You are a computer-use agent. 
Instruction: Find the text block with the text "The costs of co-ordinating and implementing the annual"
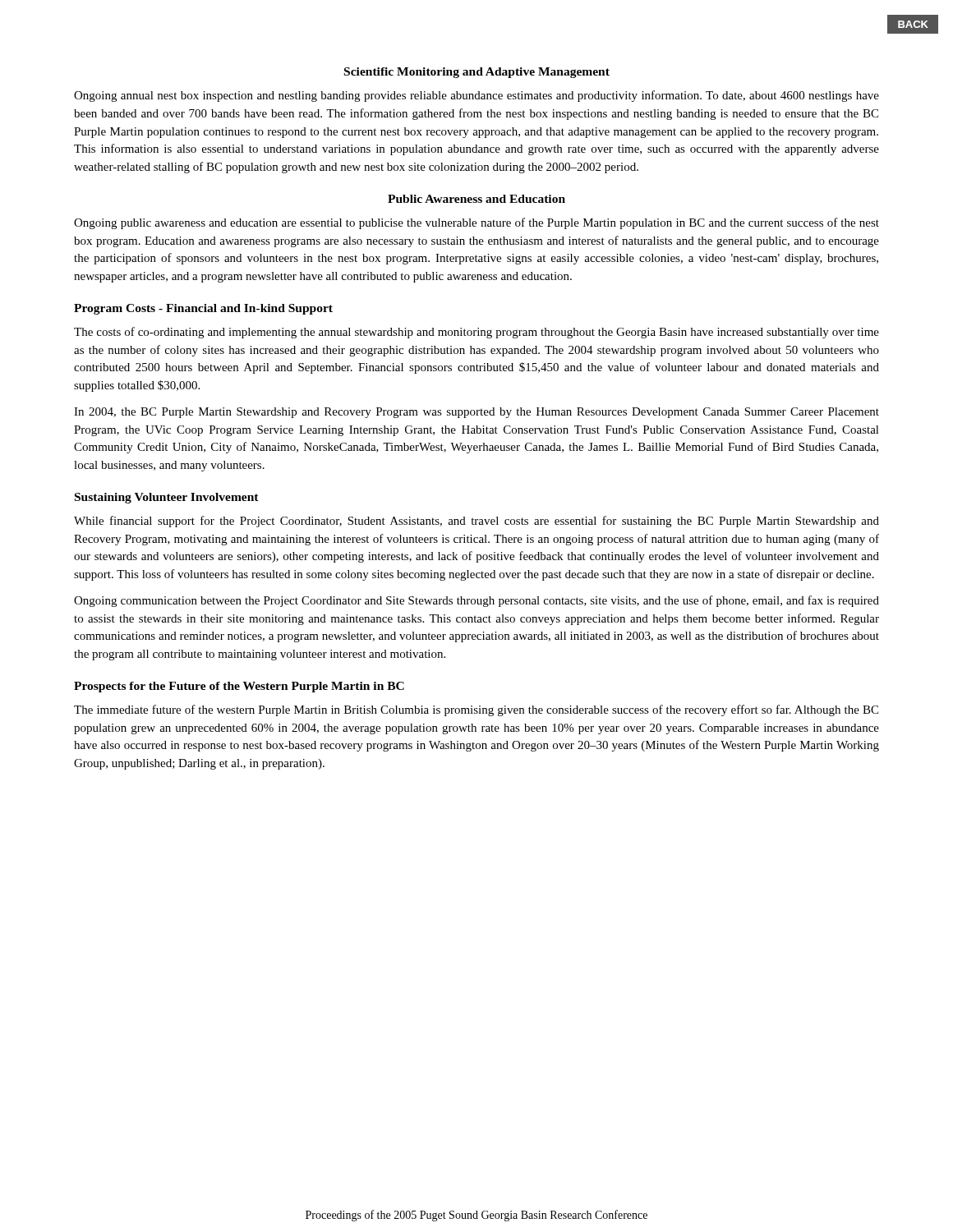click(x=476, y=358)
